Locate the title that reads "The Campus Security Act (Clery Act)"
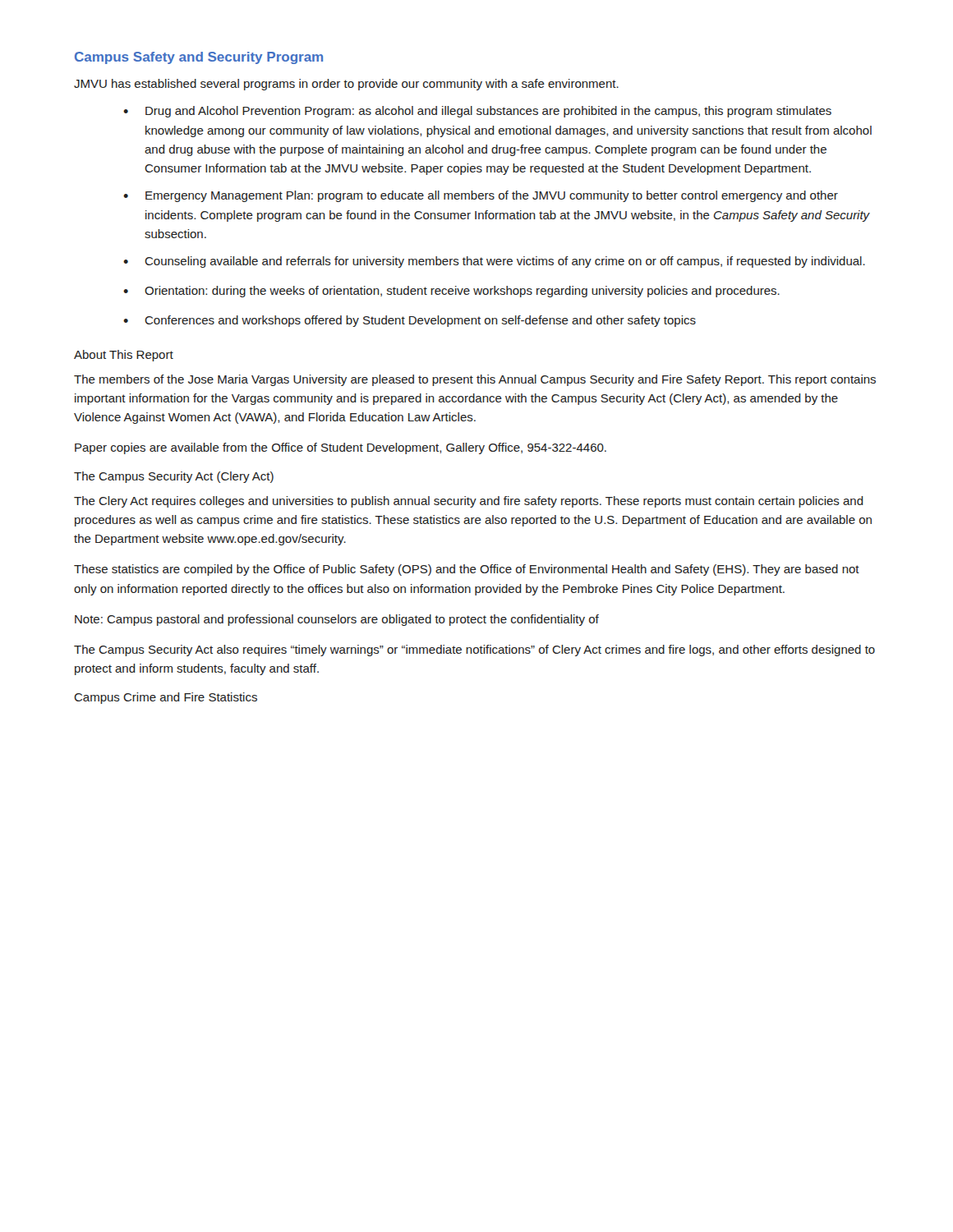Viewport: 953px width, 1232px height. pos(174,476)
